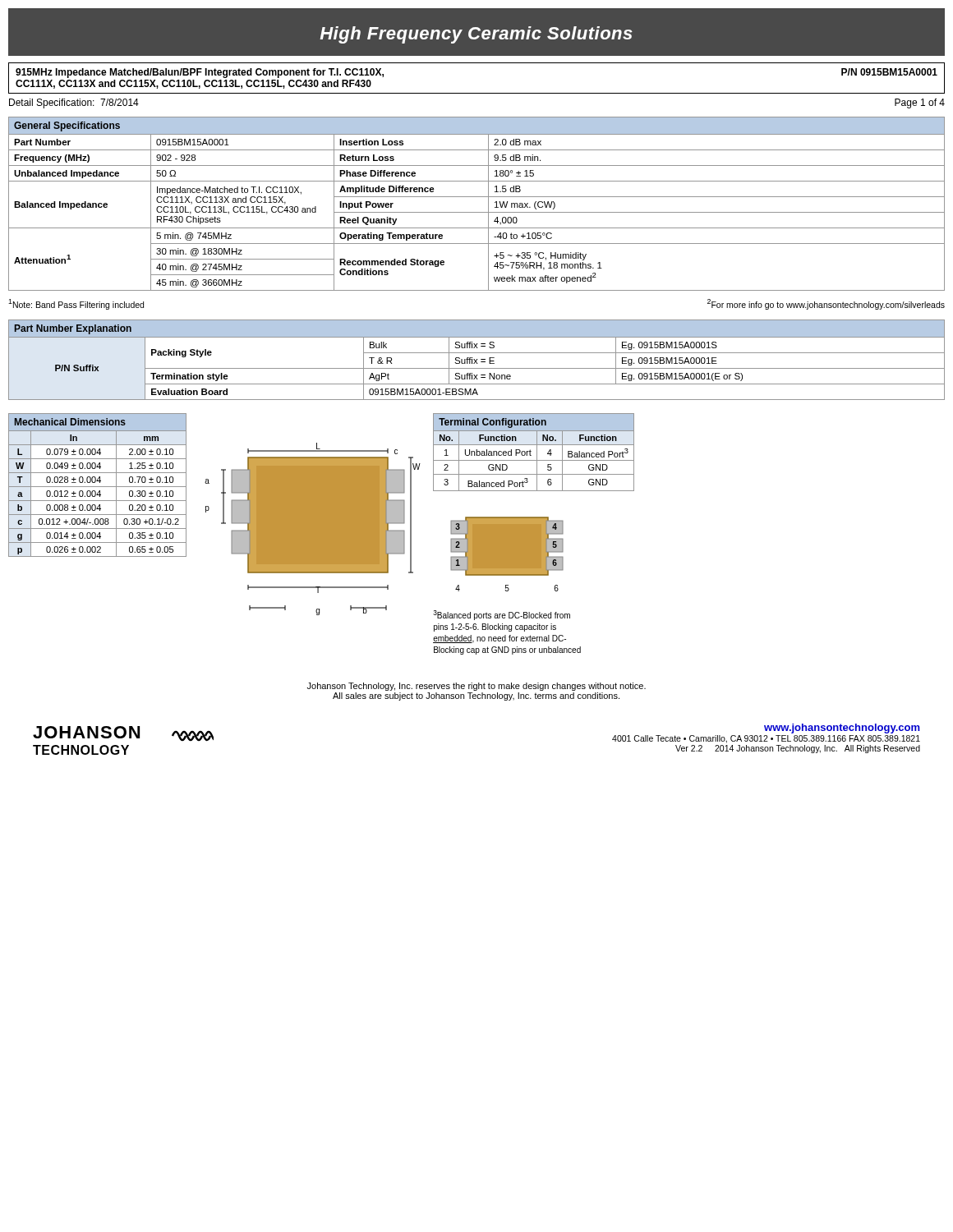
Task: Find the footnote that reads "2For more info go"
Action: (826, 303)
